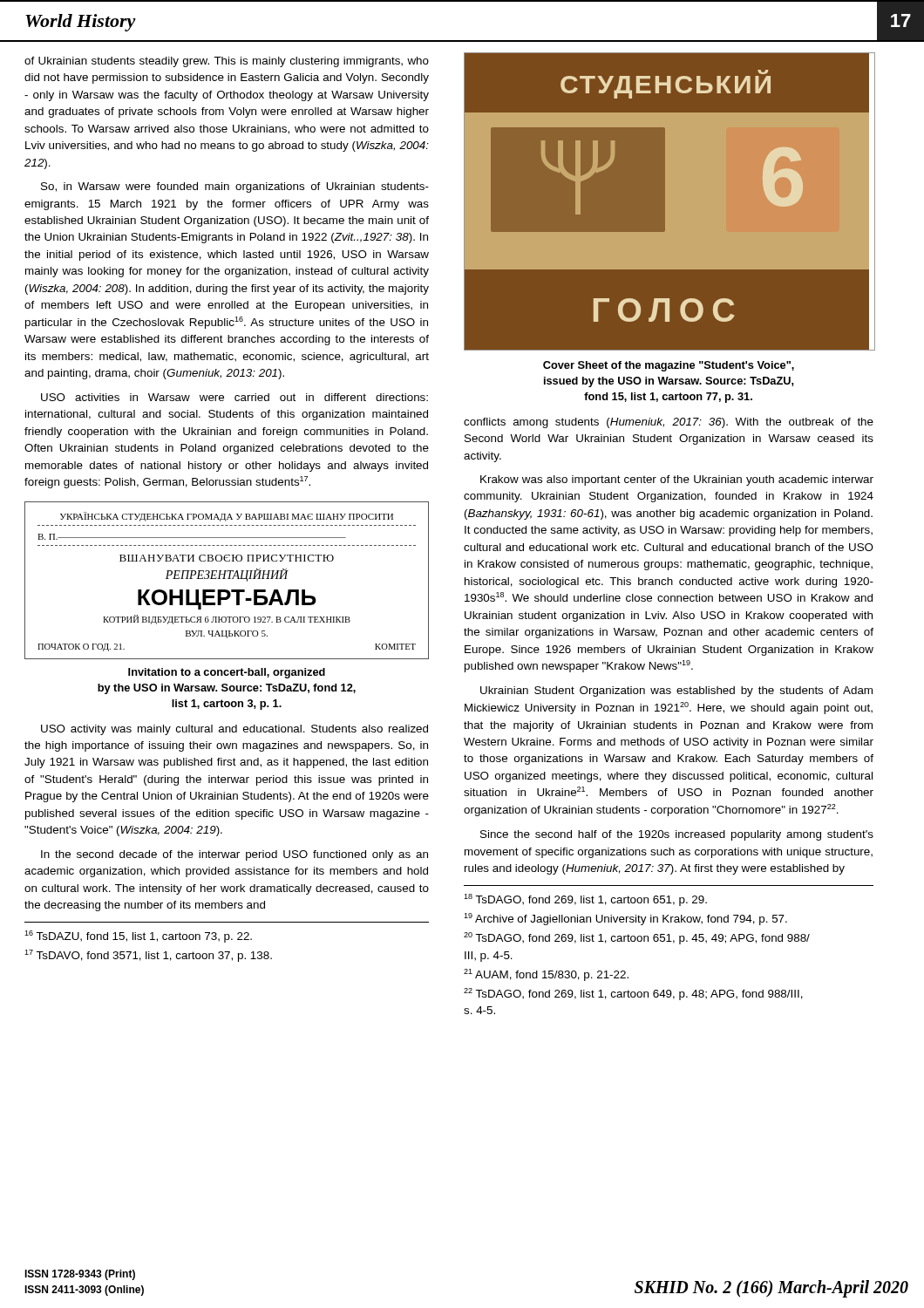The height and width of the screenshot is (1308, 924).
Task: Select the text starting "Cover Sheet of the magazine "Student's Voice",issued by"
Action: [669, 381]
